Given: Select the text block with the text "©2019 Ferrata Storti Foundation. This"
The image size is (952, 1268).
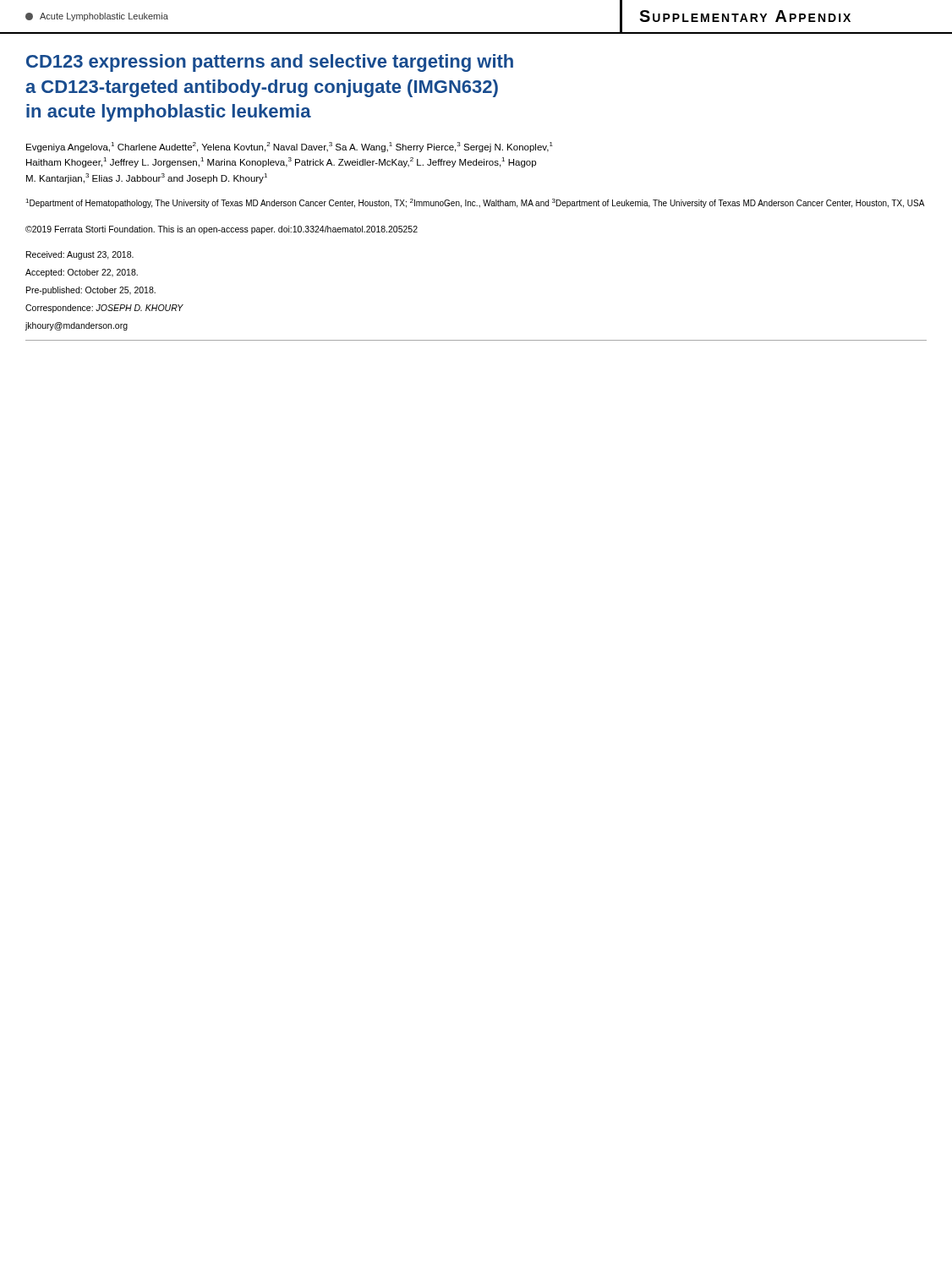Looking at the screenshot, I should pos(221,229).
